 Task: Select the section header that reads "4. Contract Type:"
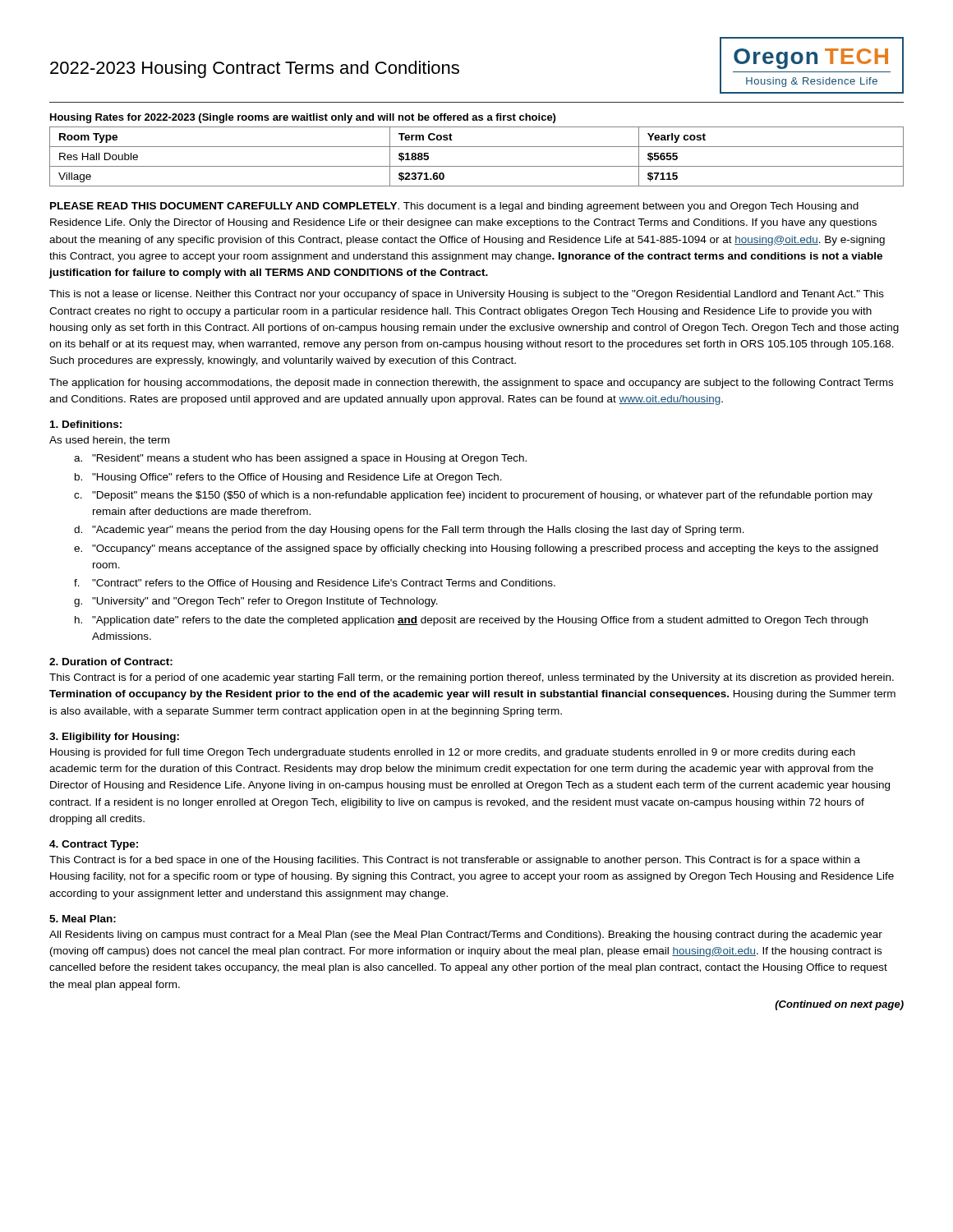94,844
